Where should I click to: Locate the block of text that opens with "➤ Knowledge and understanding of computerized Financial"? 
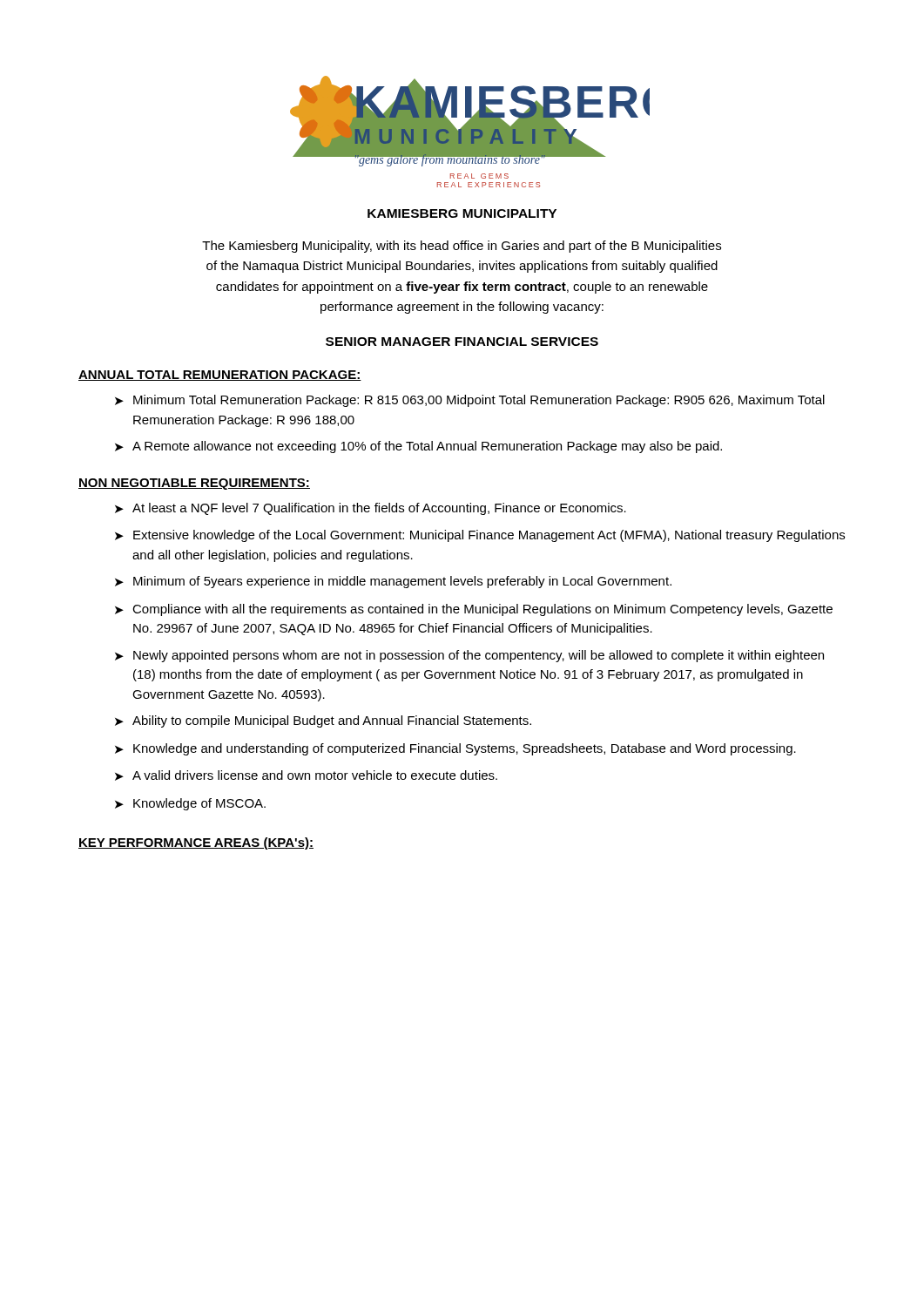(x=479, y=749)
